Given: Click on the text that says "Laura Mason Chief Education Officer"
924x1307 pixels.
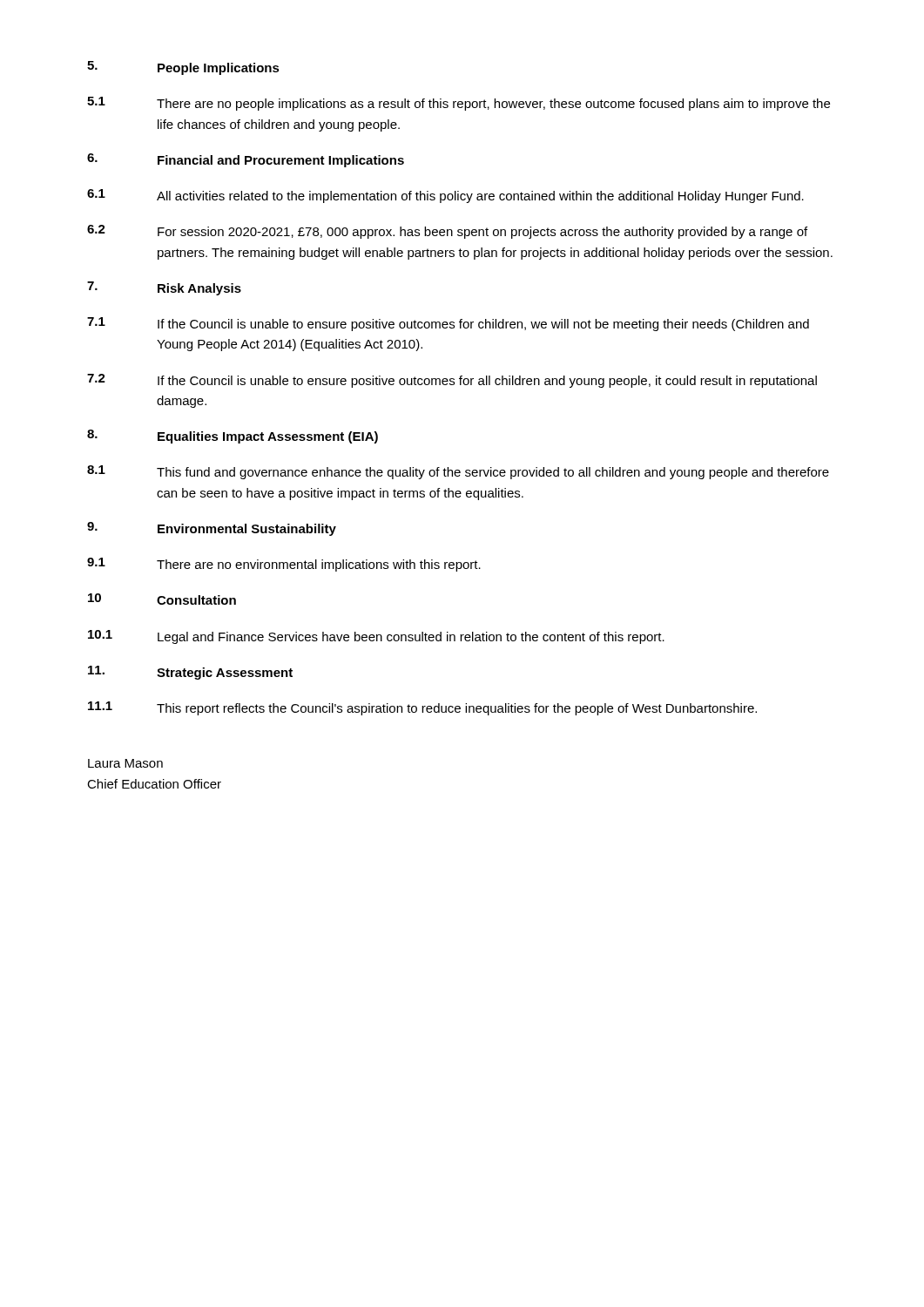Looking at the screenshot, I should pos(154,774).
